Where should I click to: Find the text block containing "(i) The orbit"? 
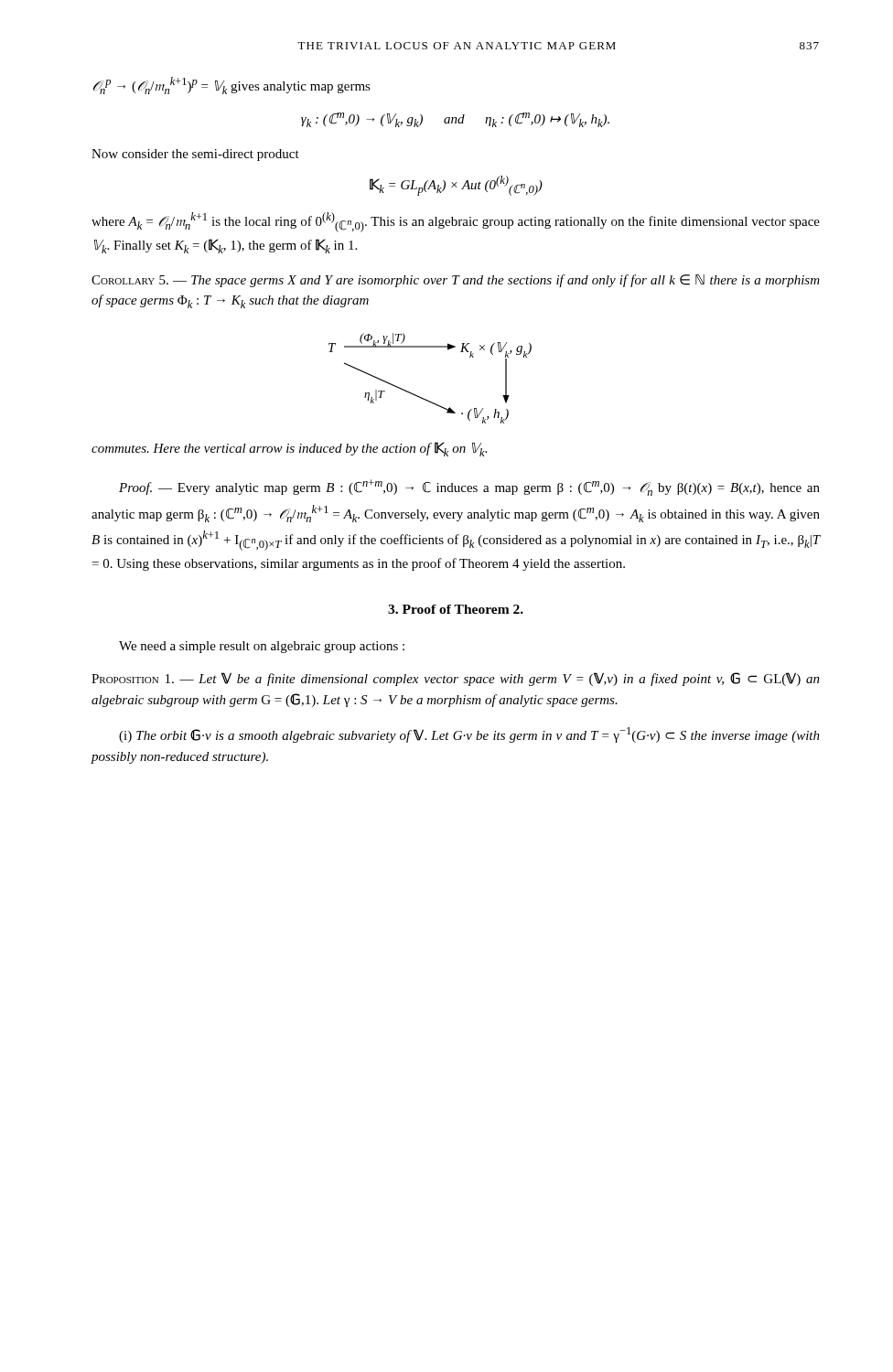456,744
